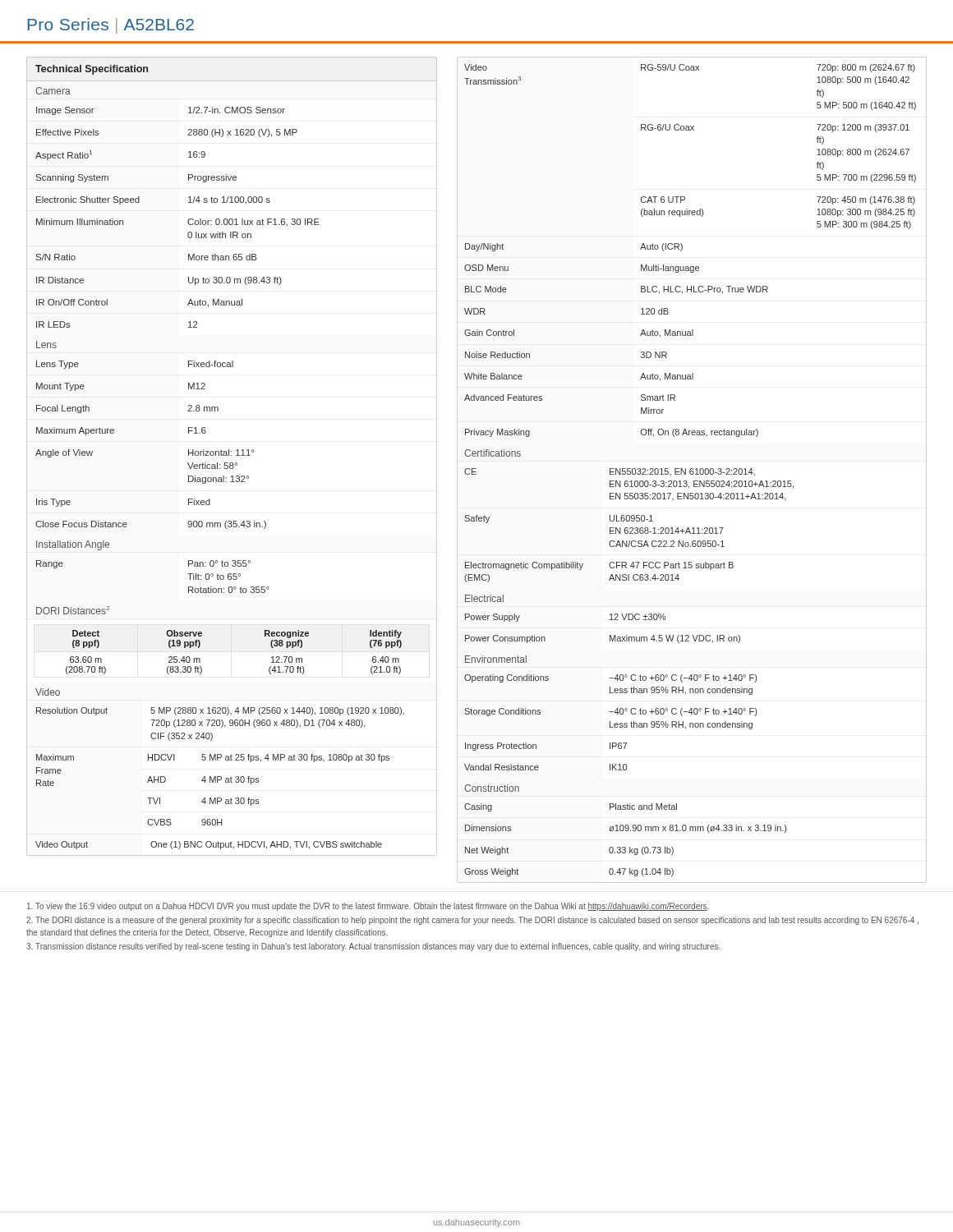Click on the element starting "To view the 16:9 video output on"
Screen dimensions: 1232x953
click(x=476, y=907)
